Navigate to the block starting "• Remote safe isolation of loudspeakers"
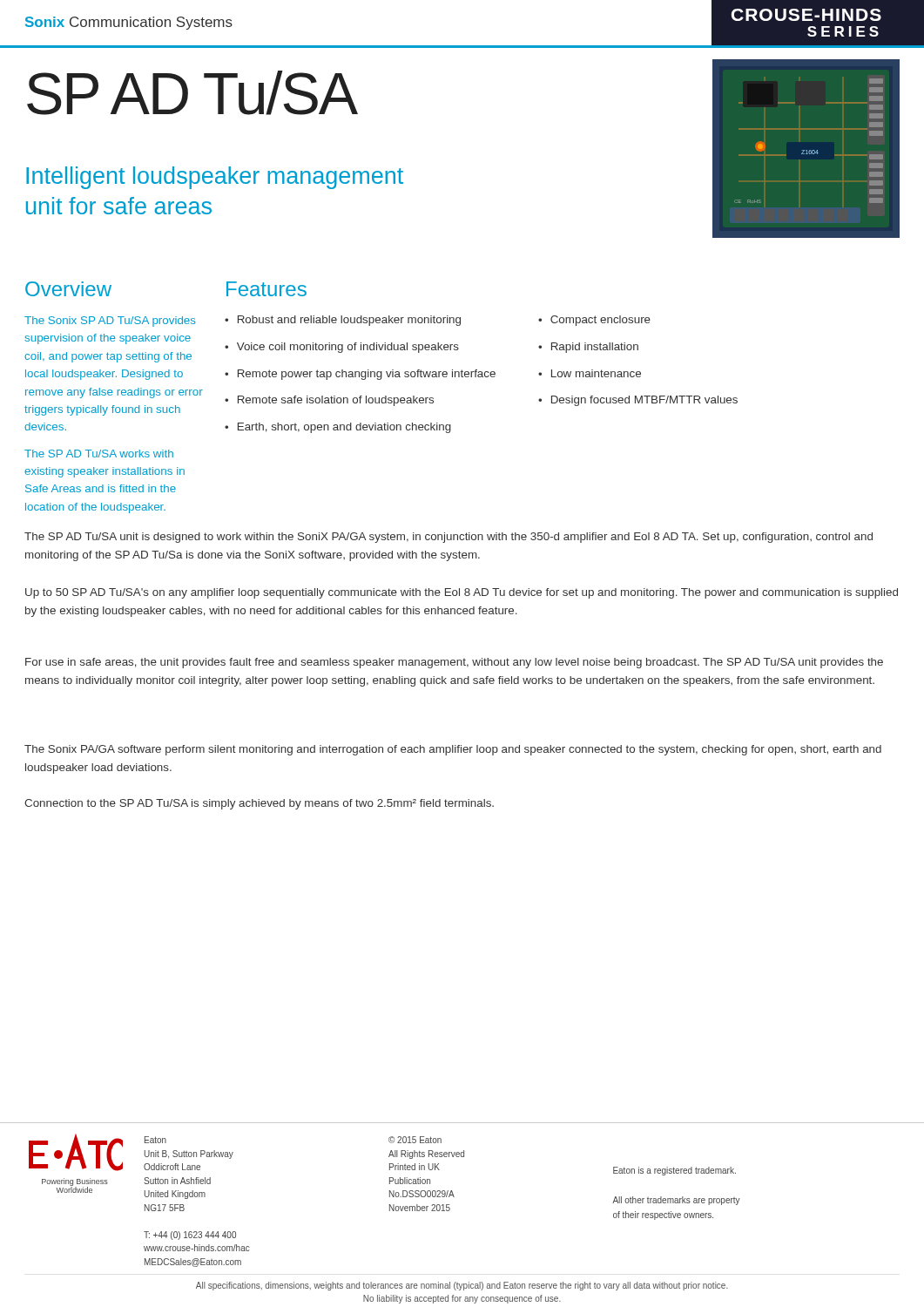Viewport: 924px width, 1307px height. (x=330, y=401)
